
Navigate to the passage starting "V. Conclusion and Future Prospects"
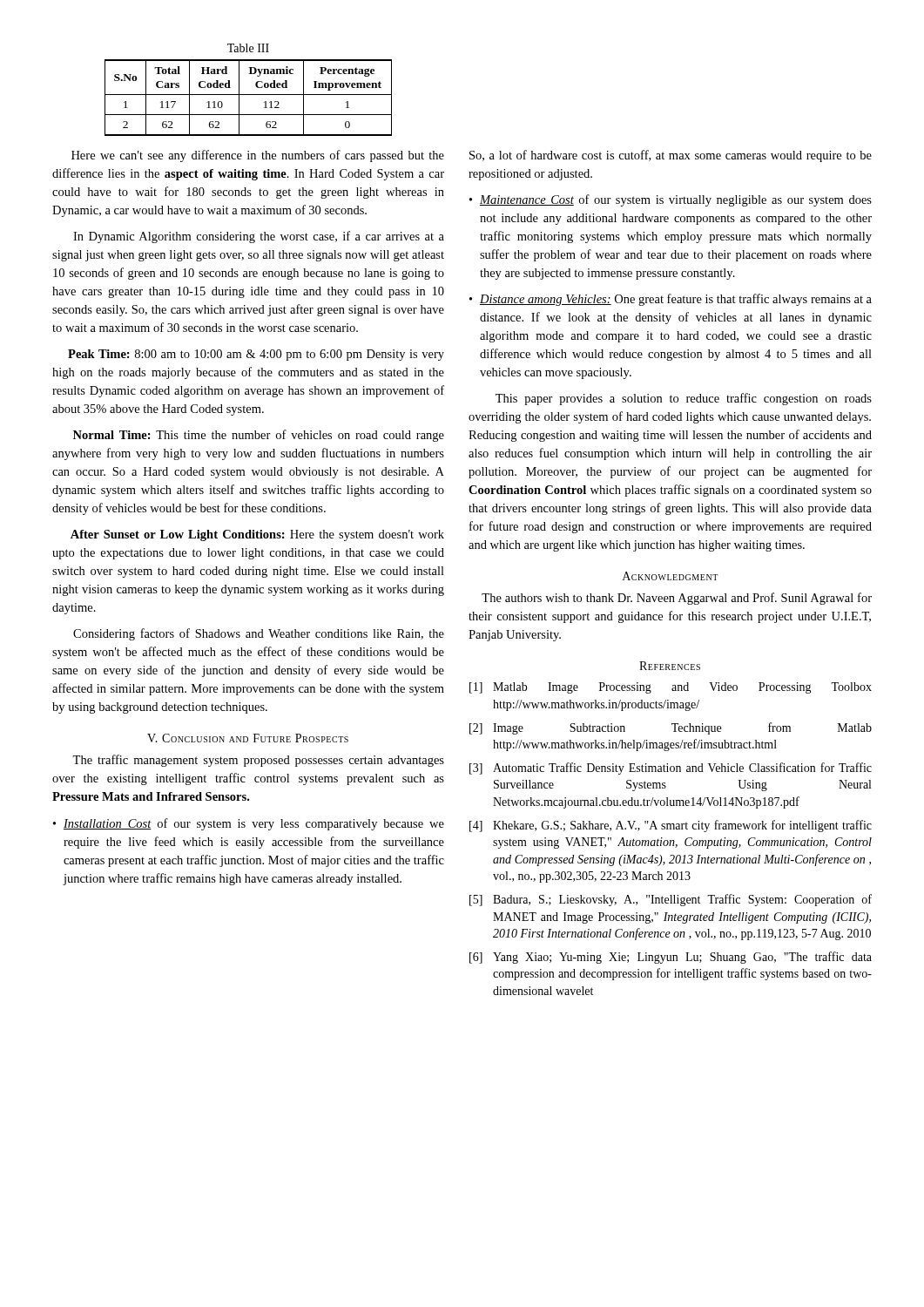tap(248, 739)
